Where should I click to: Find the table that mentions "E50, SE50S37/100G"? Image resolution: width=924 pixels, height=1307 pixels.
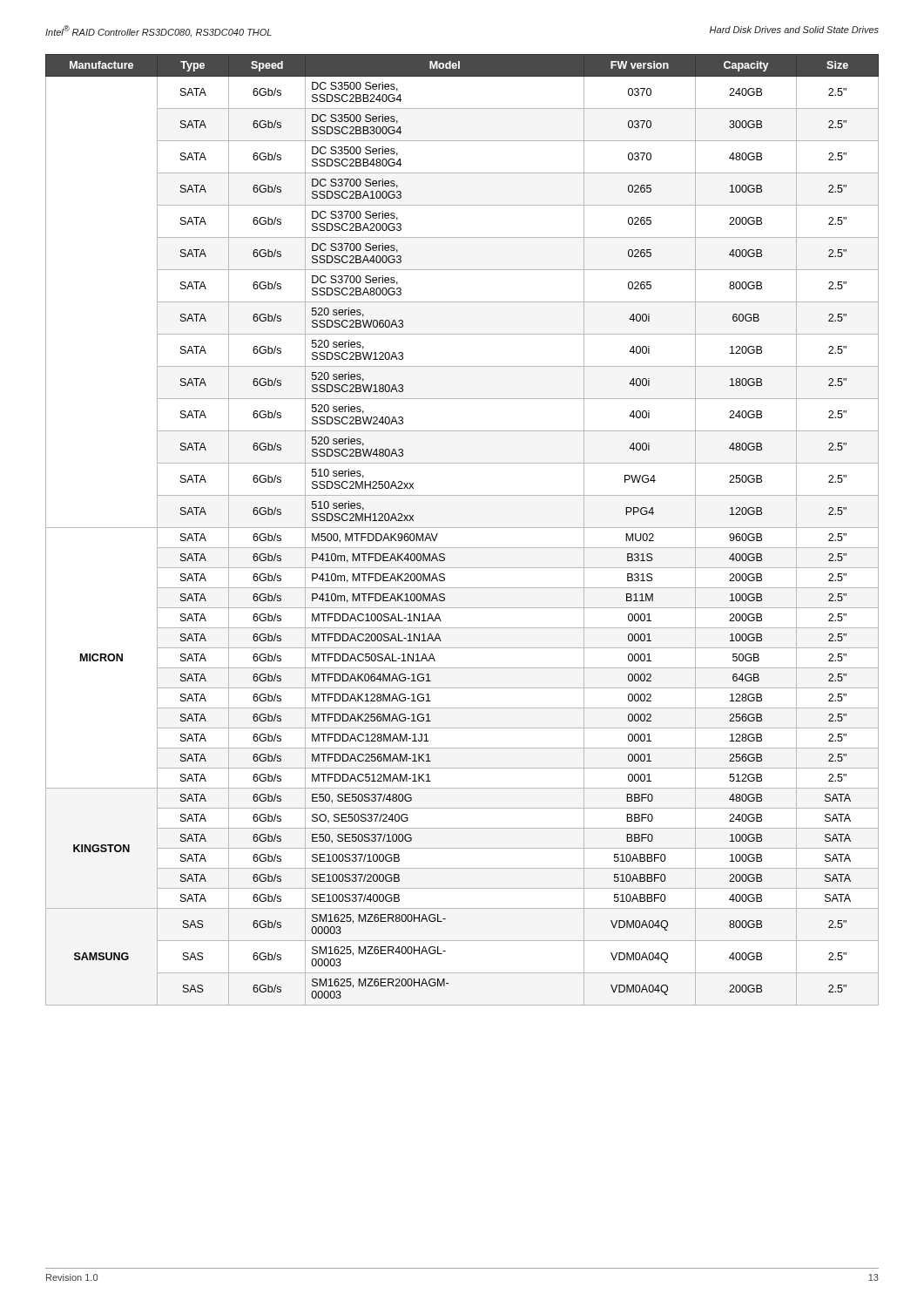(x=462, y=530)
